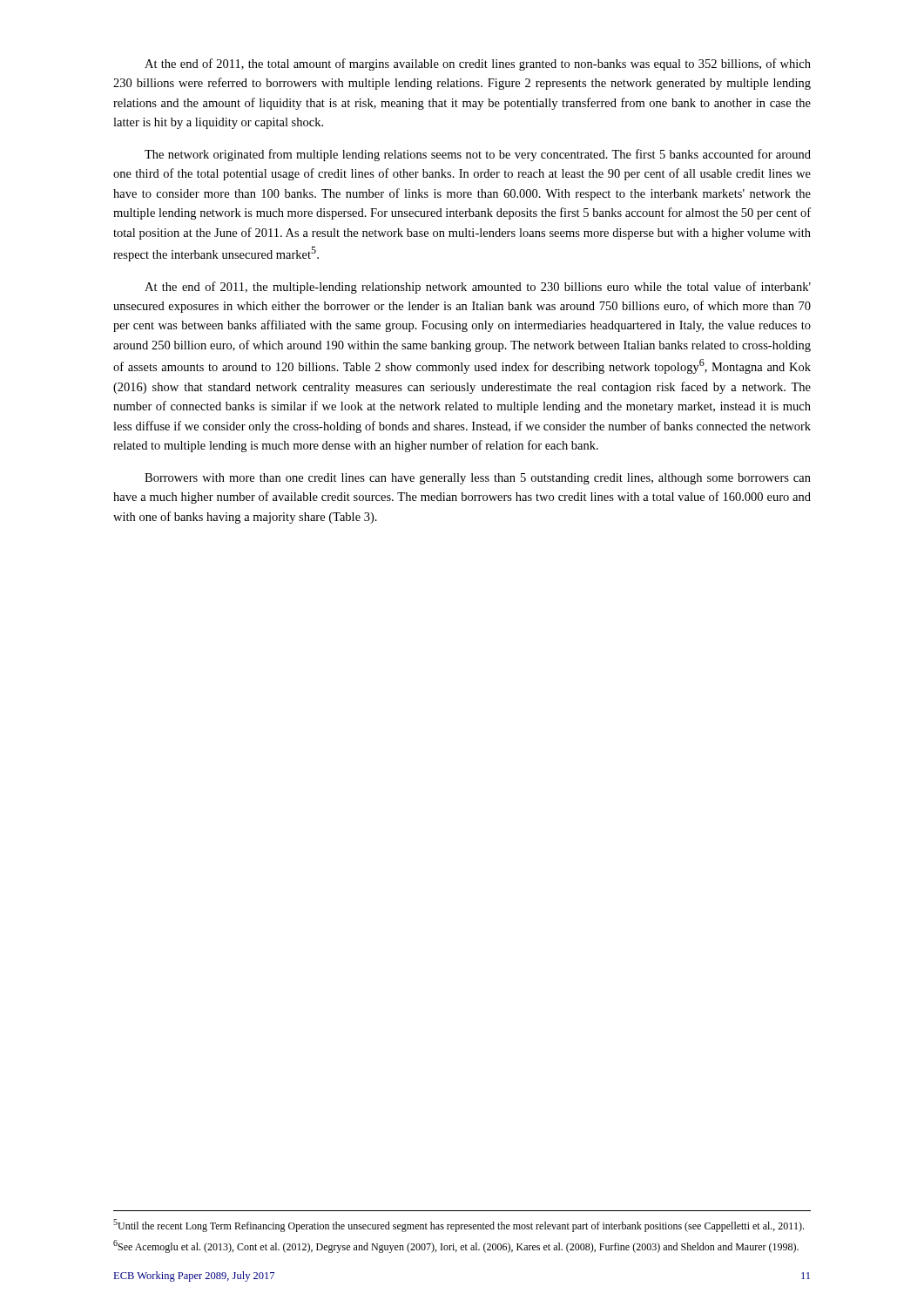Viewport: 924px width, 1307px height.
Task: Click on the footnote that reads "5Until the recent Long Term Refinancing"
Action: [x=462, y=1236]
